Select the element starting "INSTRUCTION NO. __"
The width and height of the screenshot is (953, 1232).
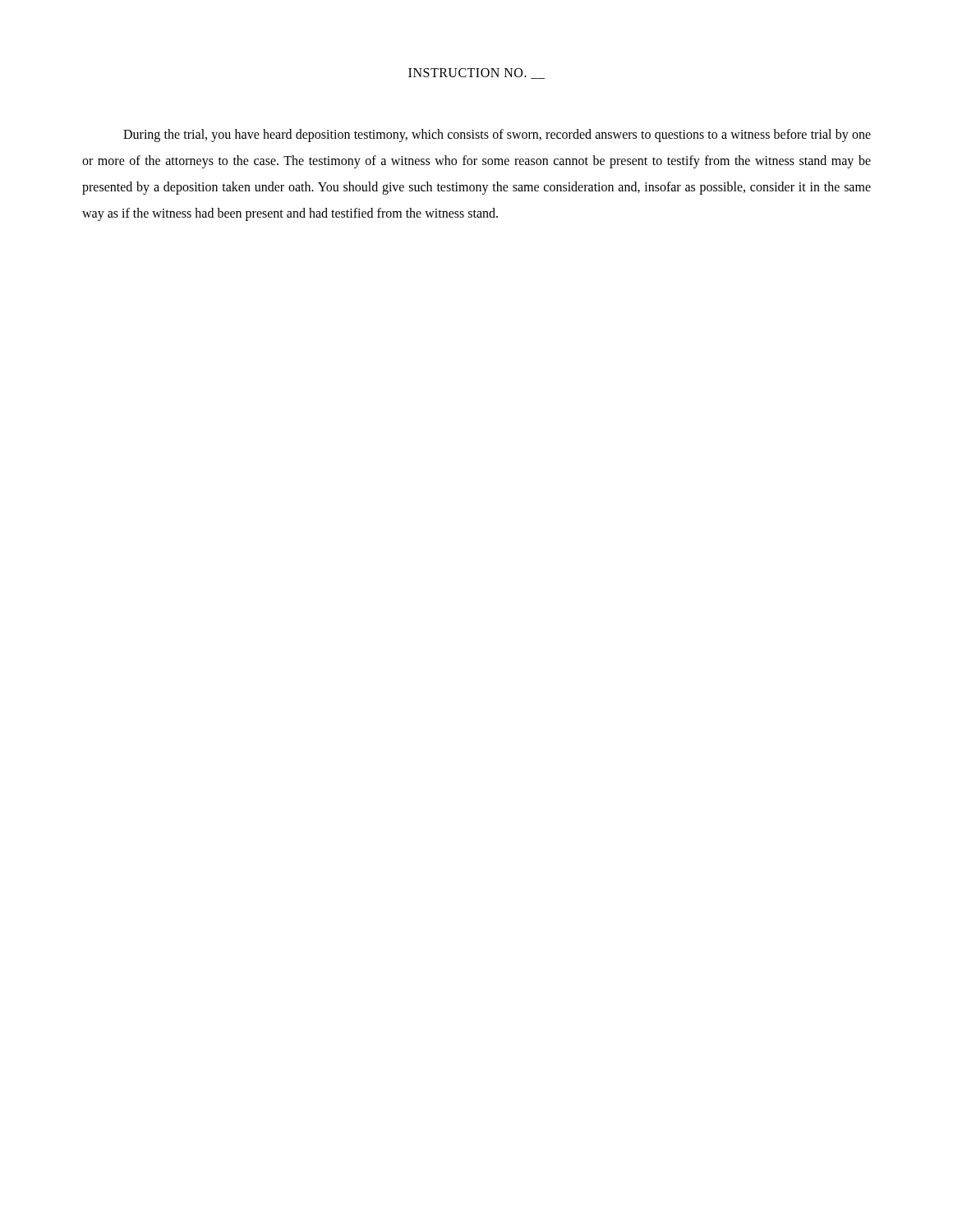tap(476, 73)
